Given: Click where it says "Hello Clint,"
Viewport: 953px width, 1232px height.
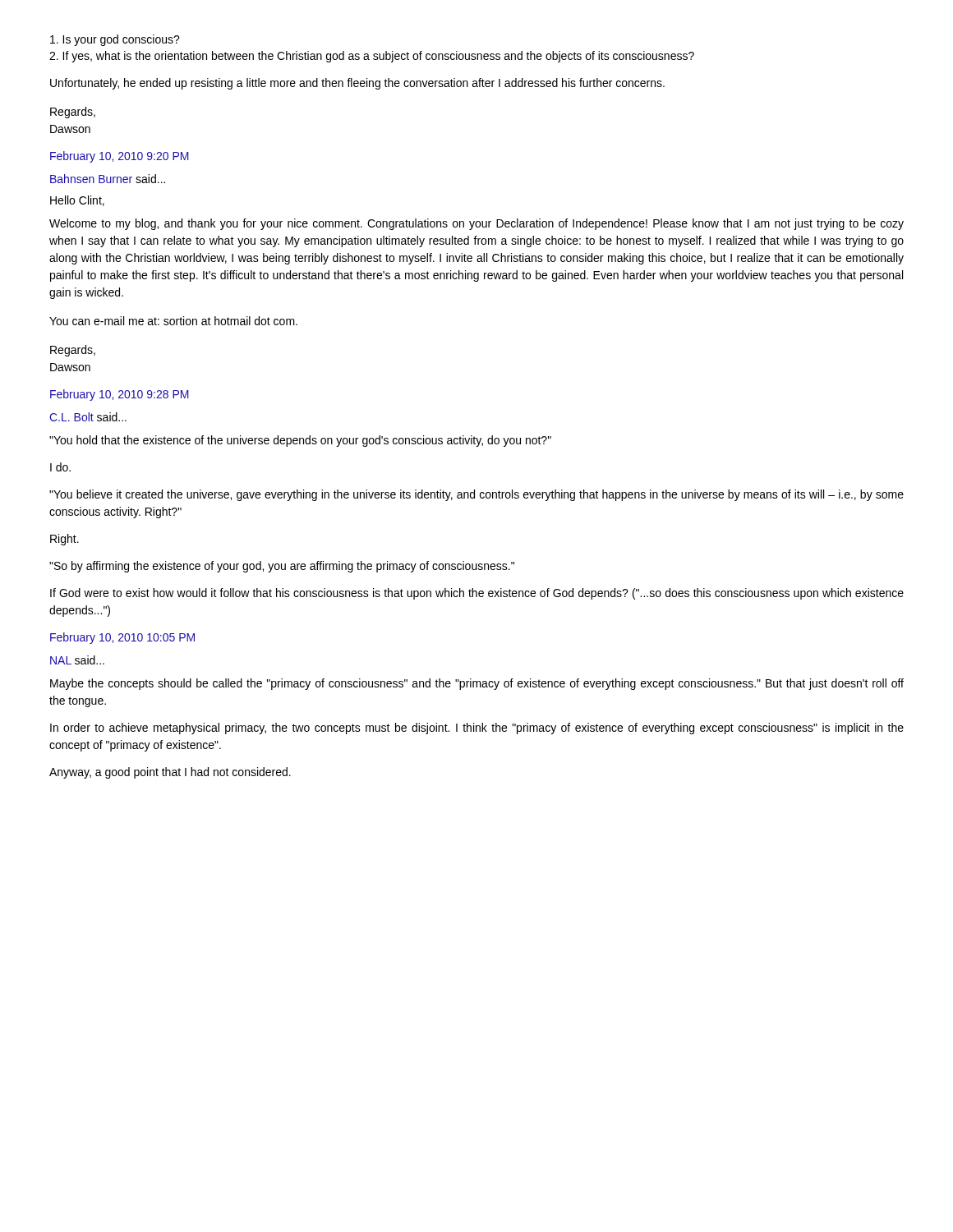Looking at the screenshot, I should point(77,200).
